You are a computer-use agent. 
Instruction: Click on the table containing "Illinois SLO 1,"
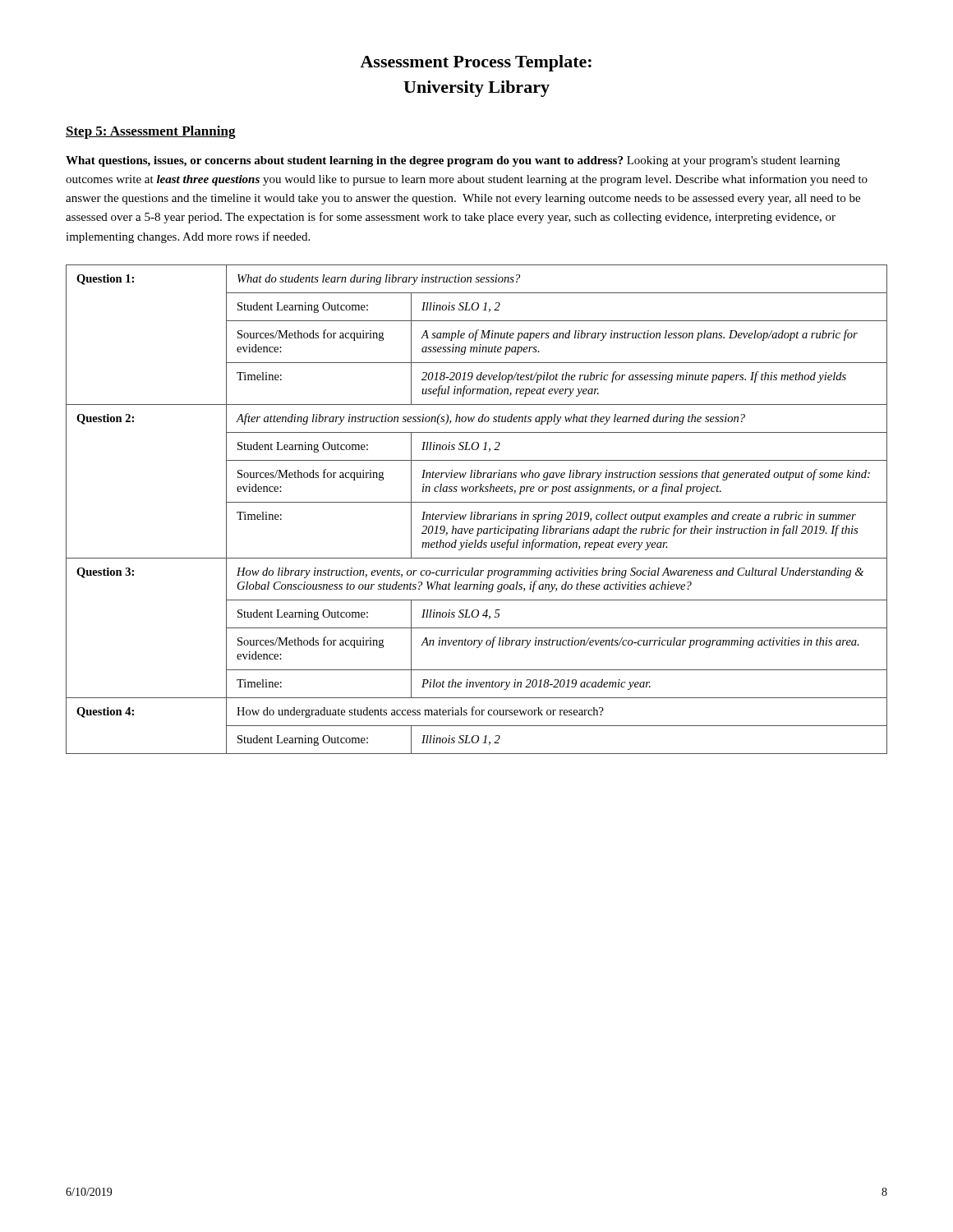[476, 509]
